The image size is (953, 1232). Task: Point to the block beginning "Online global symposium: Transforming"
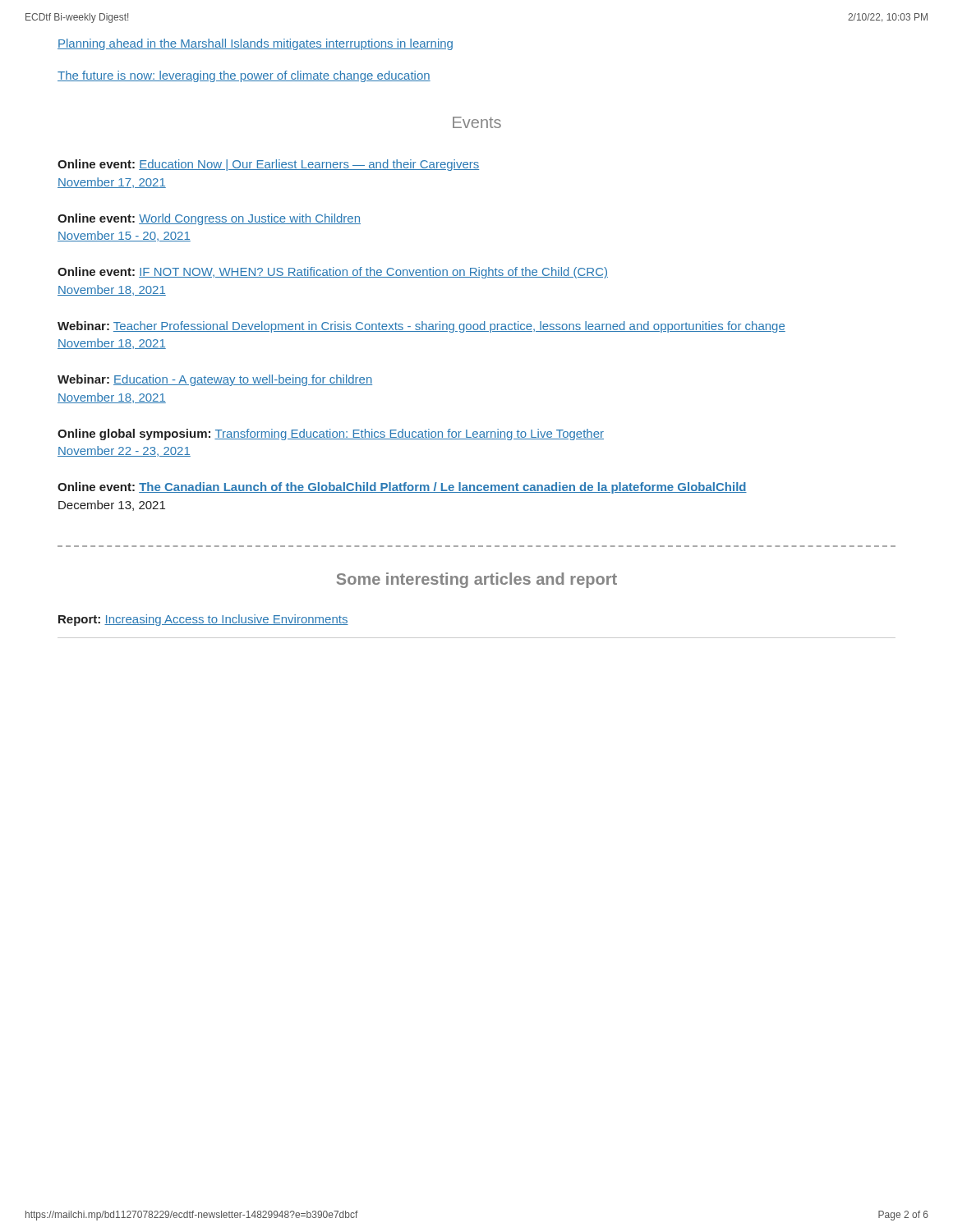[x=476, y=443]
